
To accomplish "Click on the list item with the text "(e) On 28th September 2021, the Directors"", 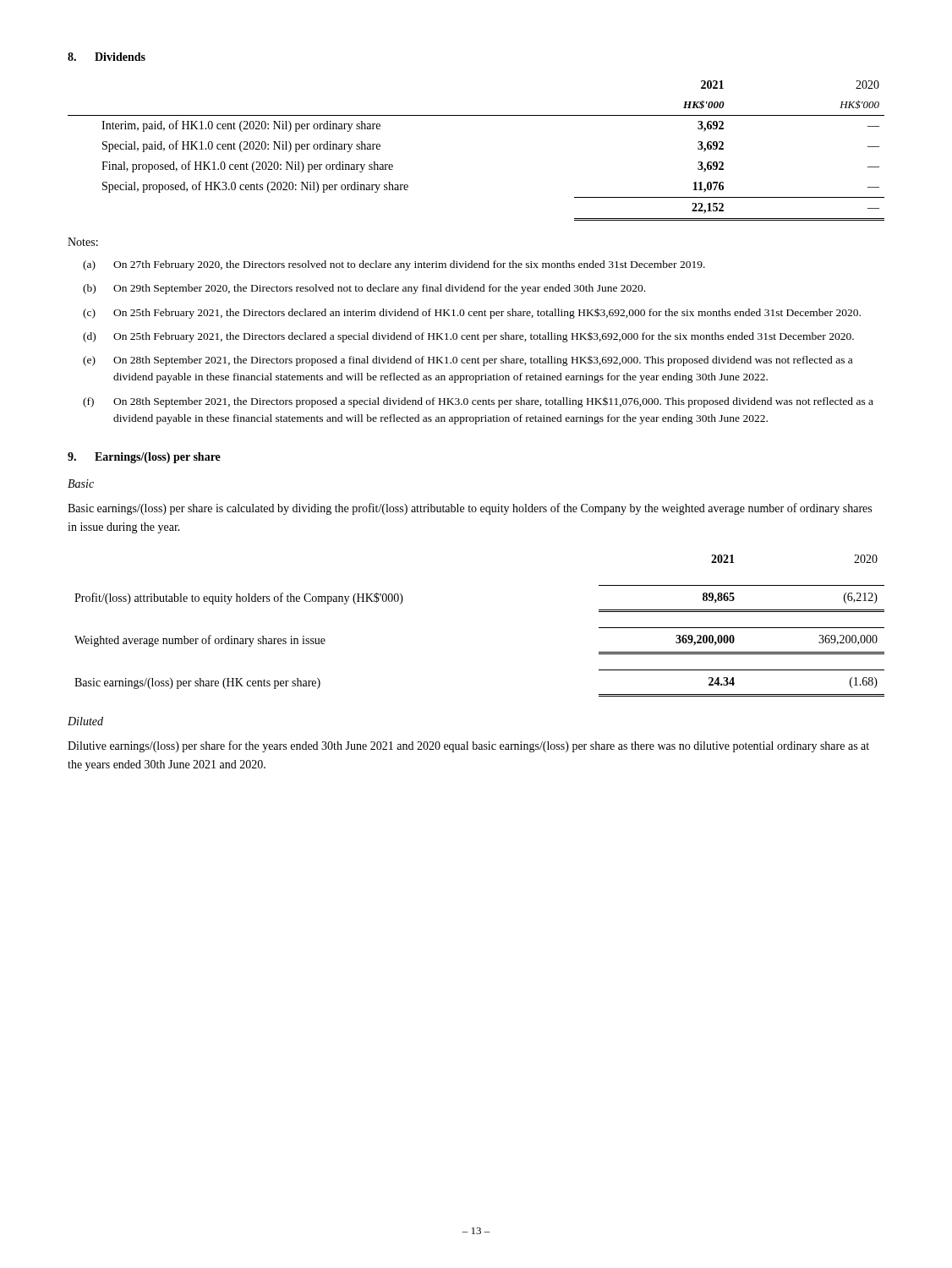I will [476, 369].
